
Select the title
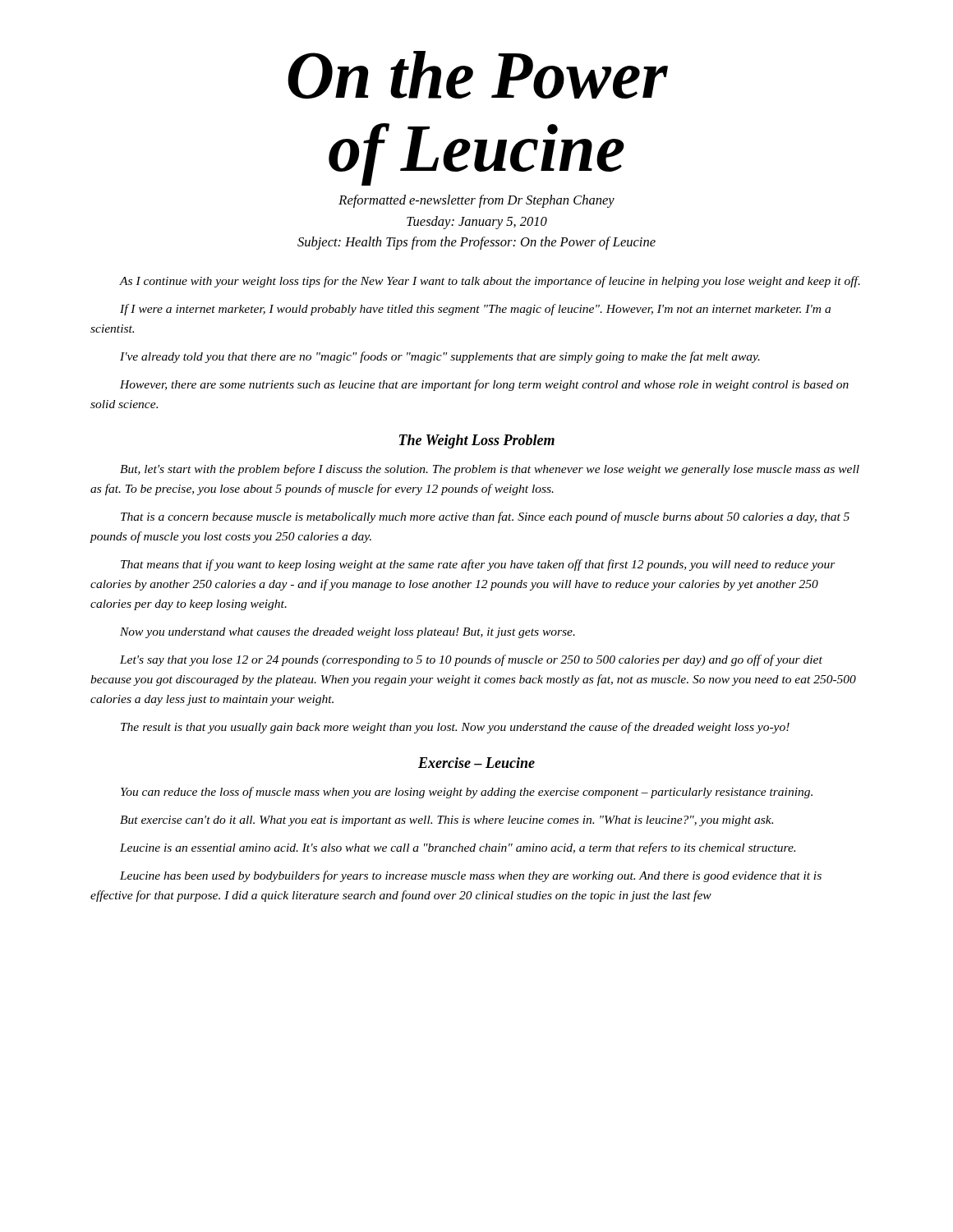[476, 112]
